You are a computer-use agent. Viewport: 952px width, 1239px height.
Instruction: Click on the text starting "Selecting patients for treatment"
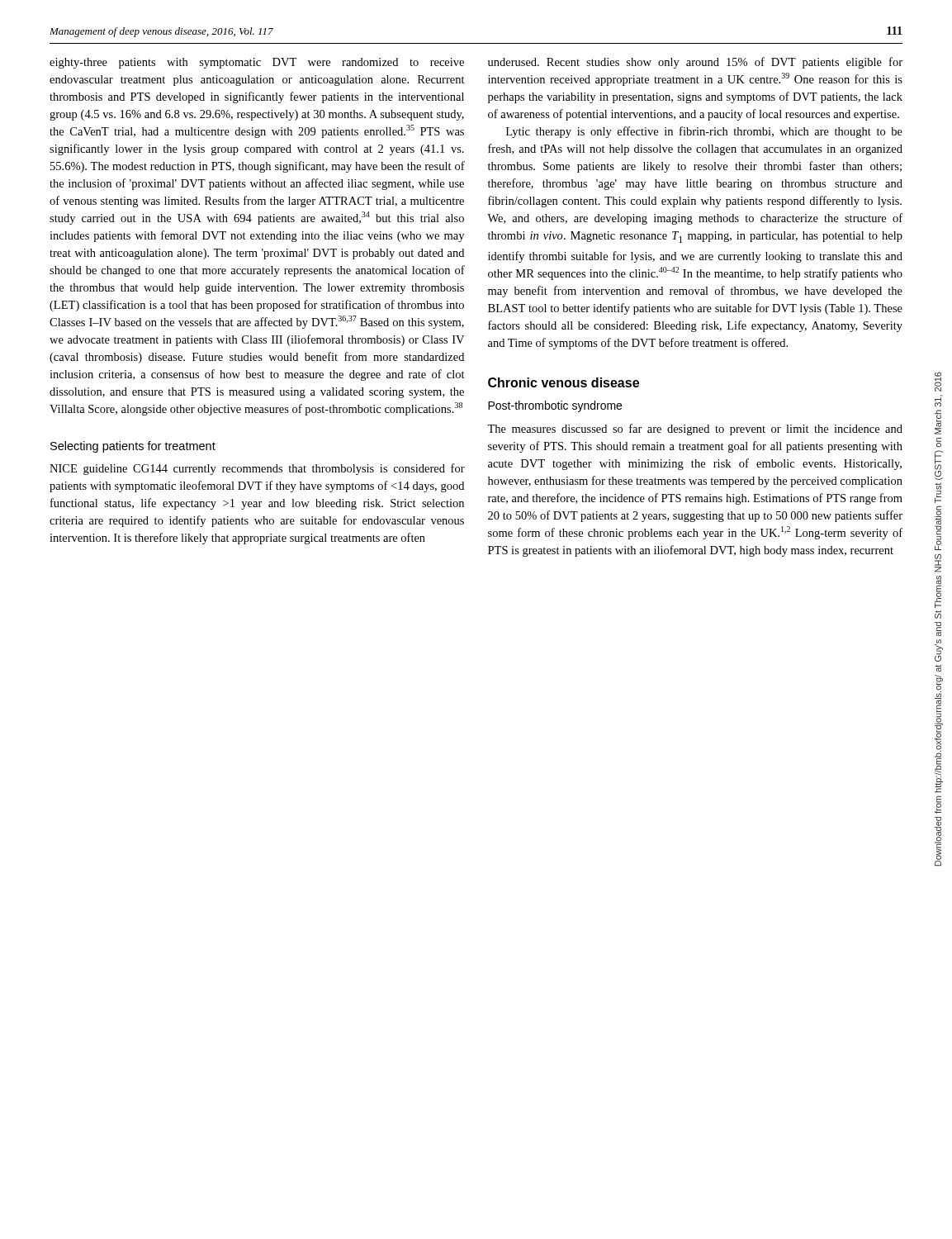point(132,446)
